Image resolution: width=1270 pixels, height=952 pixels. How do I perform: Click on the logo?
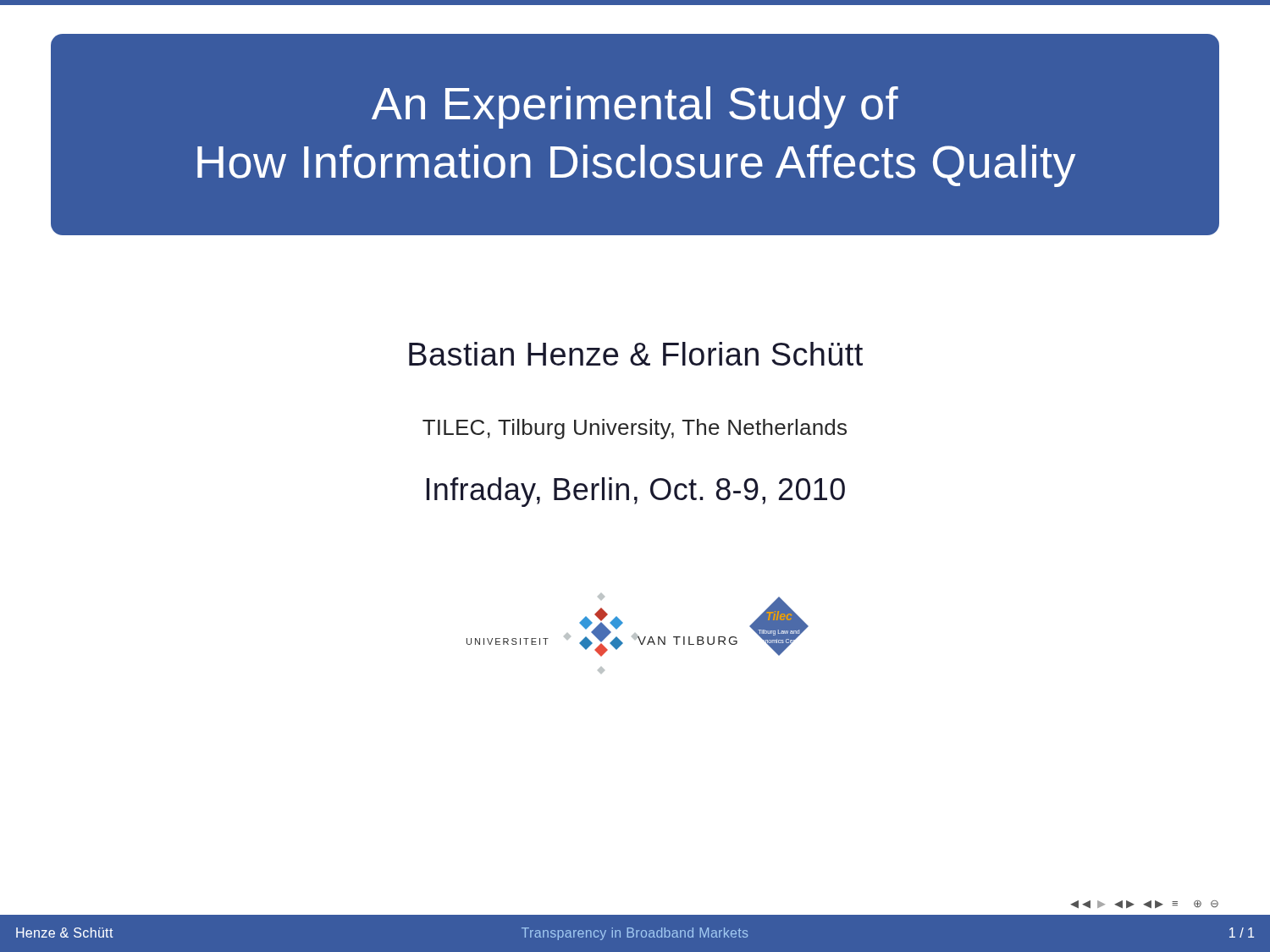635,639
